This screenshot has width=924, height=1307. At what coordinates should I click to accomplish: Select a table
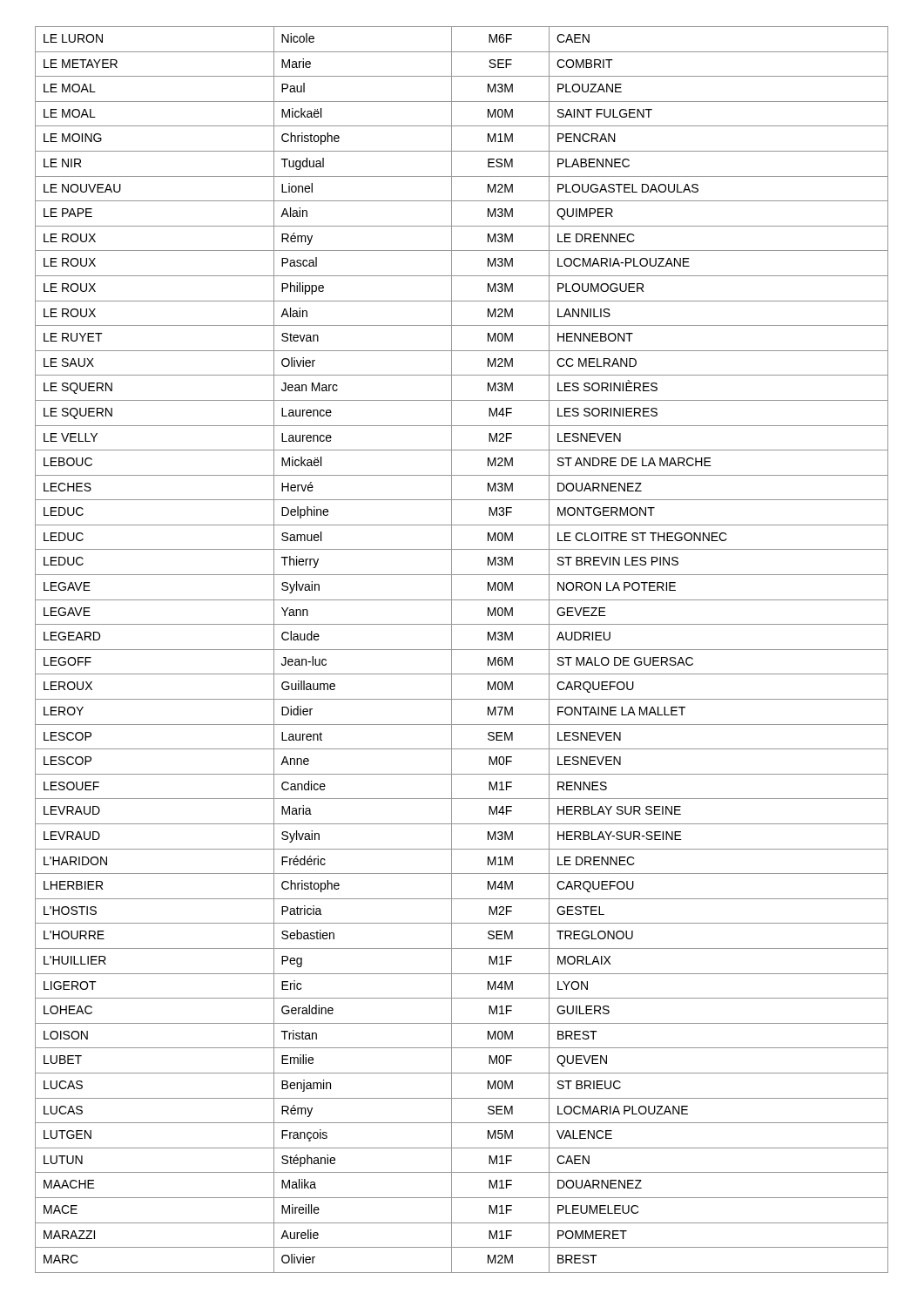pos(462,649)
